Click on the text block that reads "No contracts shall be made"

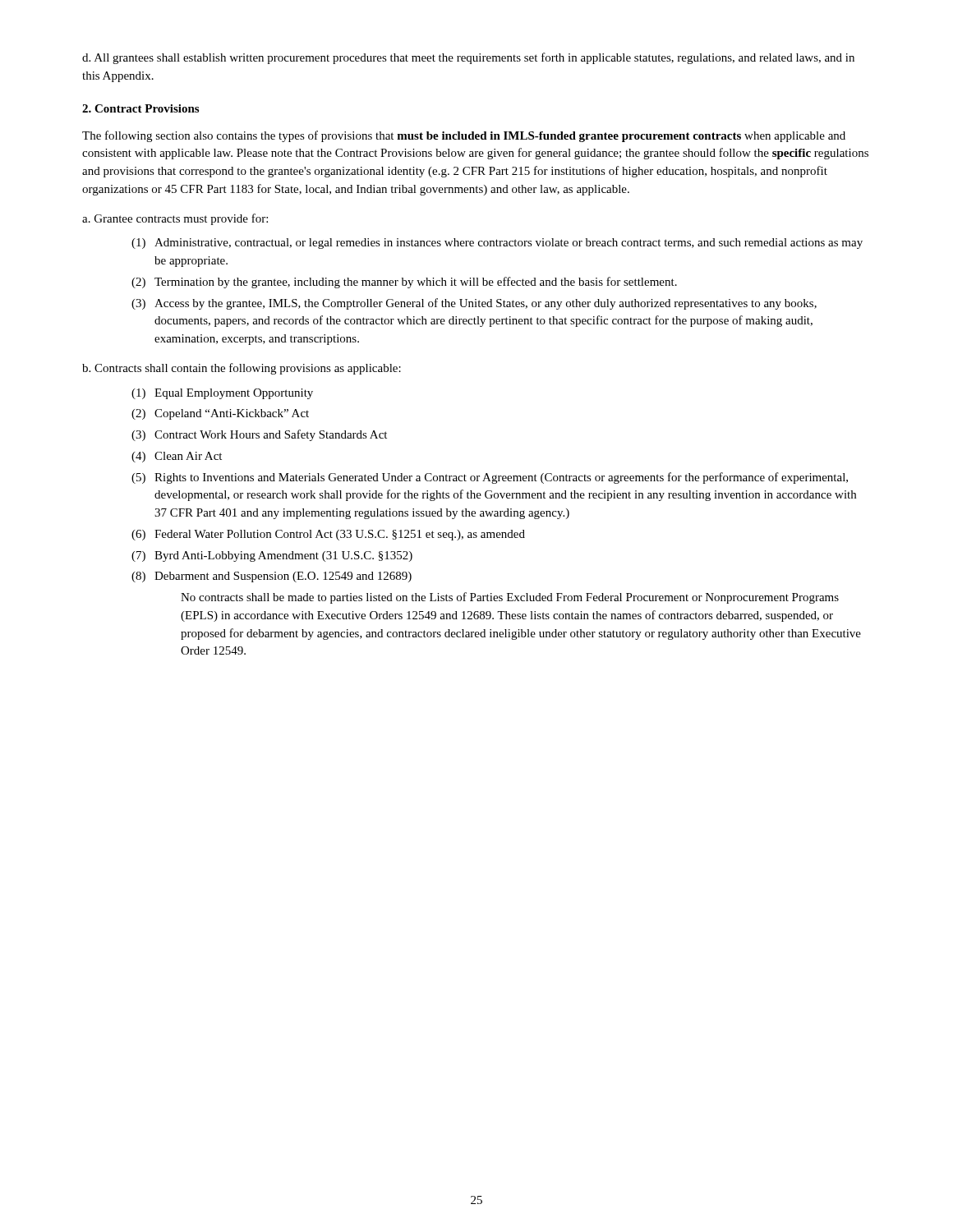click(x=526, y=625)
